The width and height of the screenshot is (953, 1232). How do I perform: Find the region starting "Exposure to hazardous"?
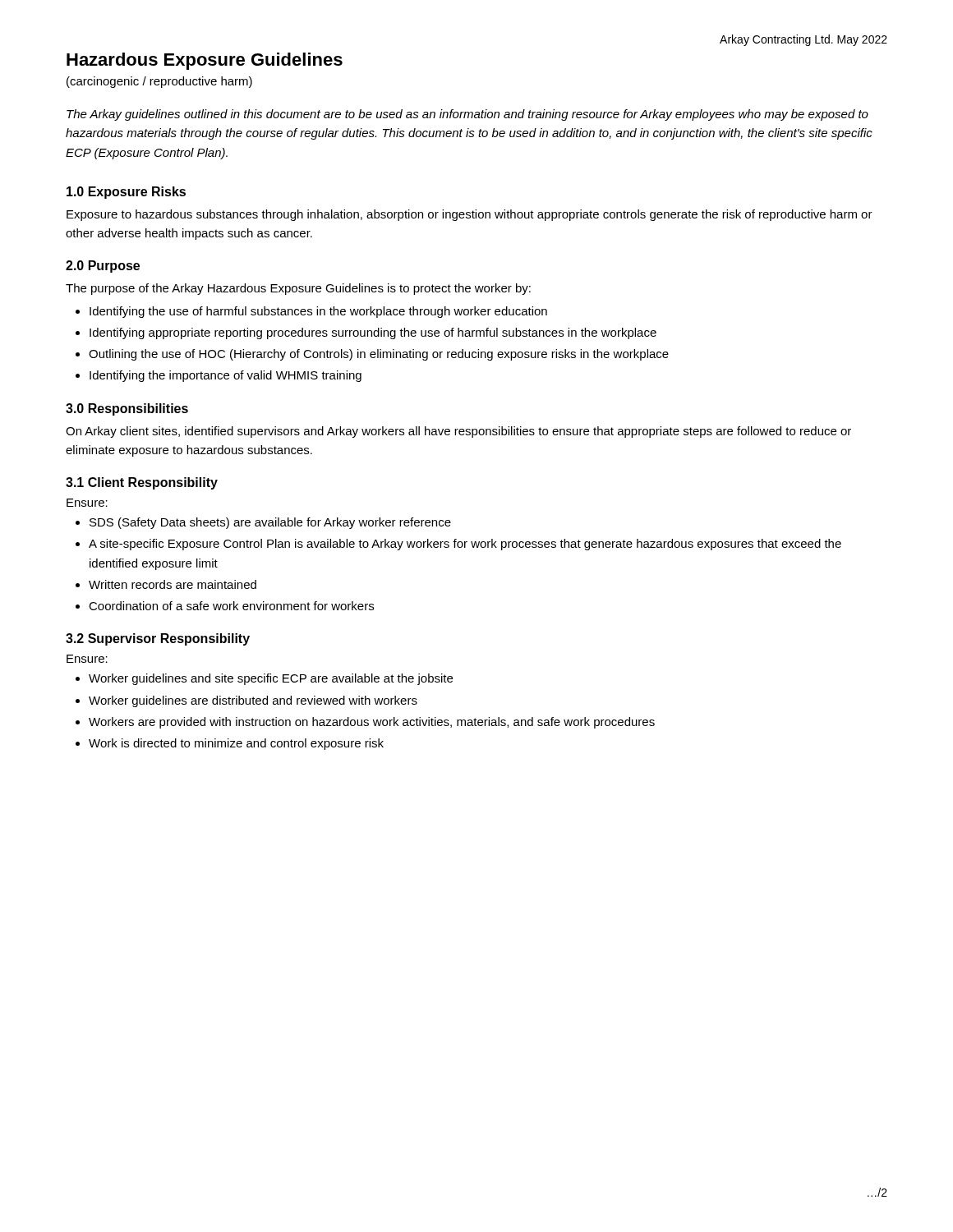pos(469,223)
